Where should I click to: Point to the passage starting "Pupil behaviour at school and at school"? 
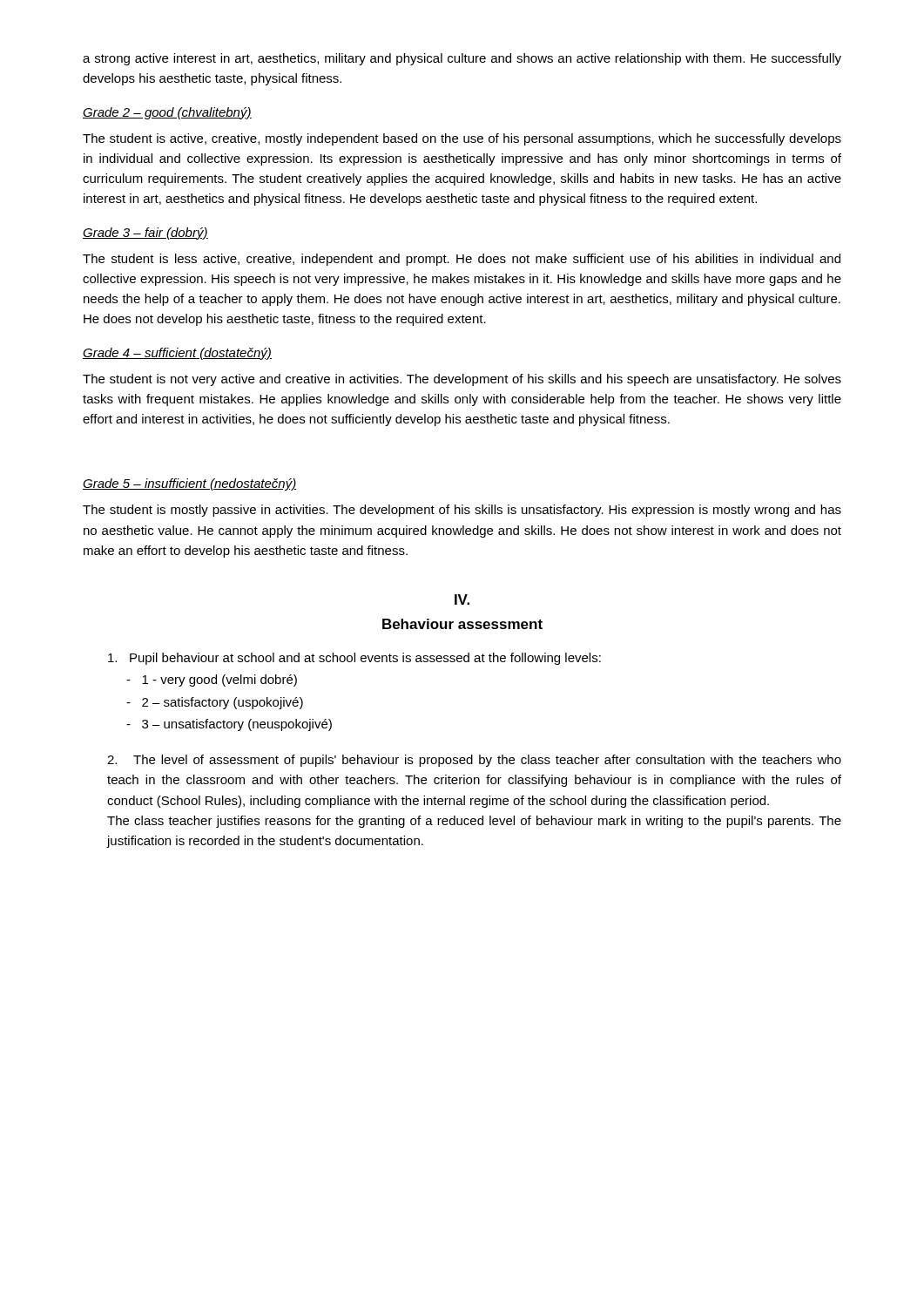tap(354, 657)
